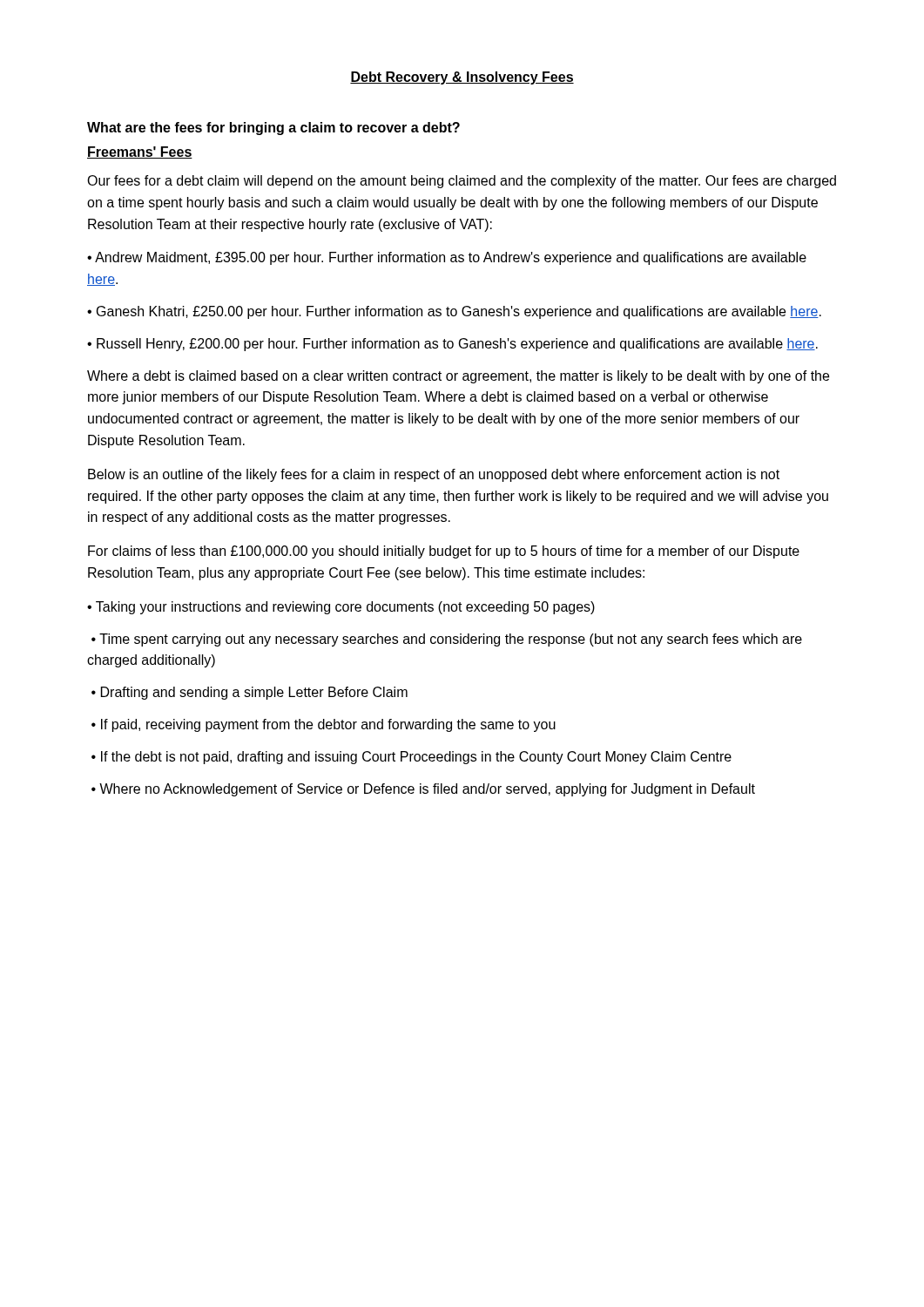Image resolution: width=924 pixels, height=1307 pixels.
Task: Find the section header that reads "Freemans' Fees"
Action: click(x=139, y=152)
